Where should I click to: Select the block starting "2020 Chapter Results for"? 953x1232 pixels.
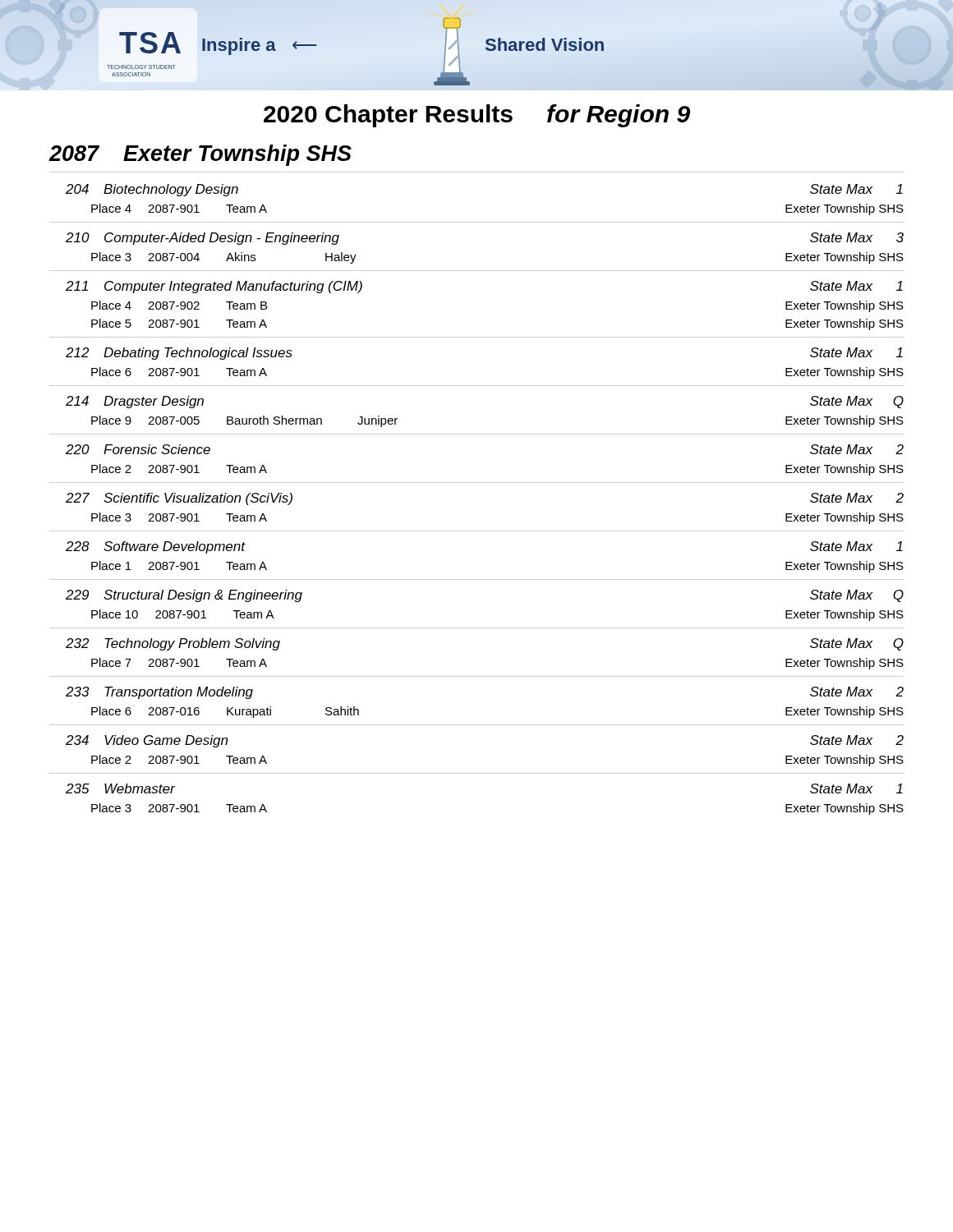476,114
